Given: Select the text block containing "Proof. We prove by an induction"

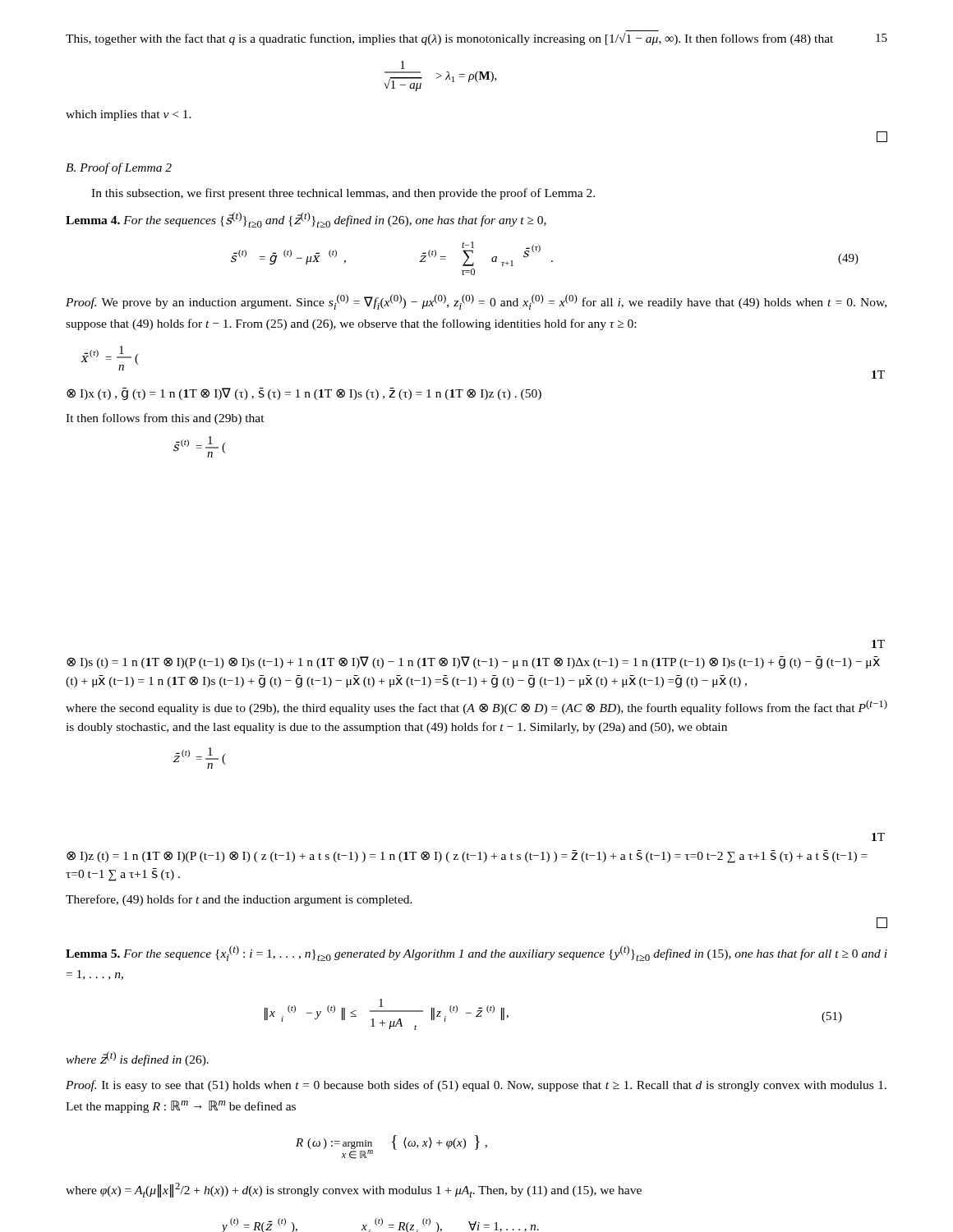Looking at the screenshot, I should point(476,312).
